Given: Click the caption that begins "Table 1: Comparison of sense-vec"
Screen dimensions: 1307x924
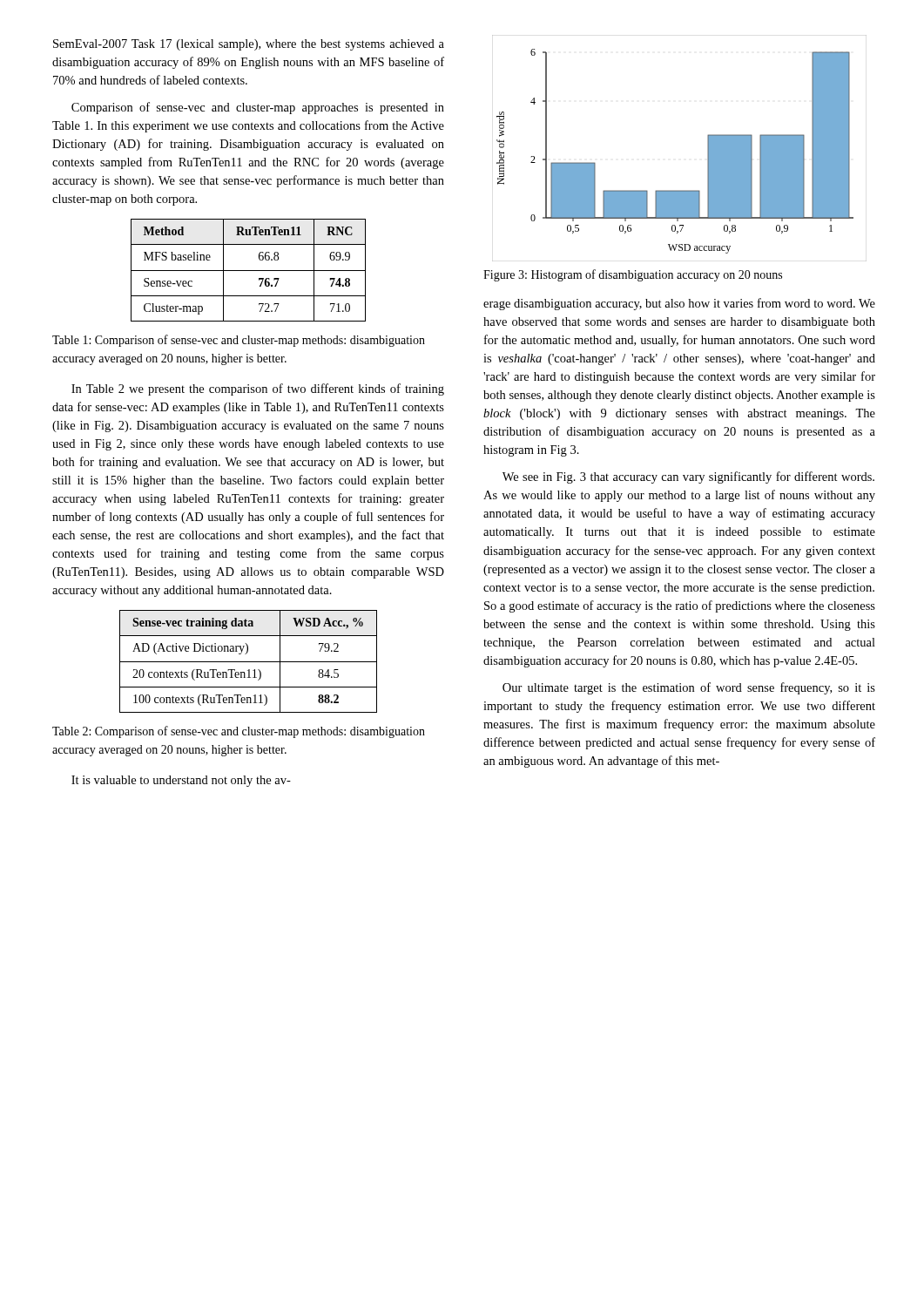Looking at the screenshot, I should click(x=244, y=350).
